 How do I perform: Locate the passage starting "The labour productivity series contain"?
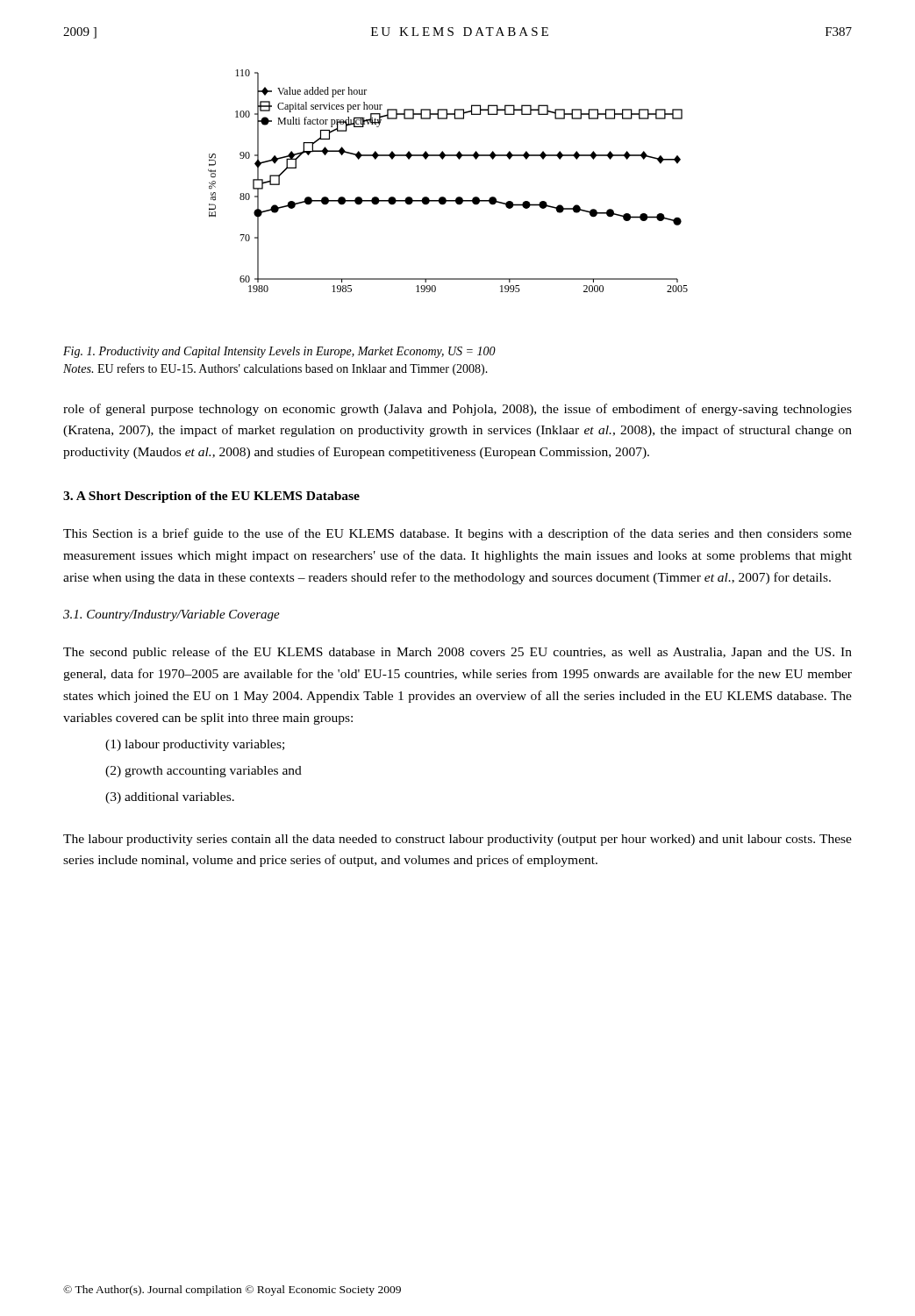click(458, 850)
